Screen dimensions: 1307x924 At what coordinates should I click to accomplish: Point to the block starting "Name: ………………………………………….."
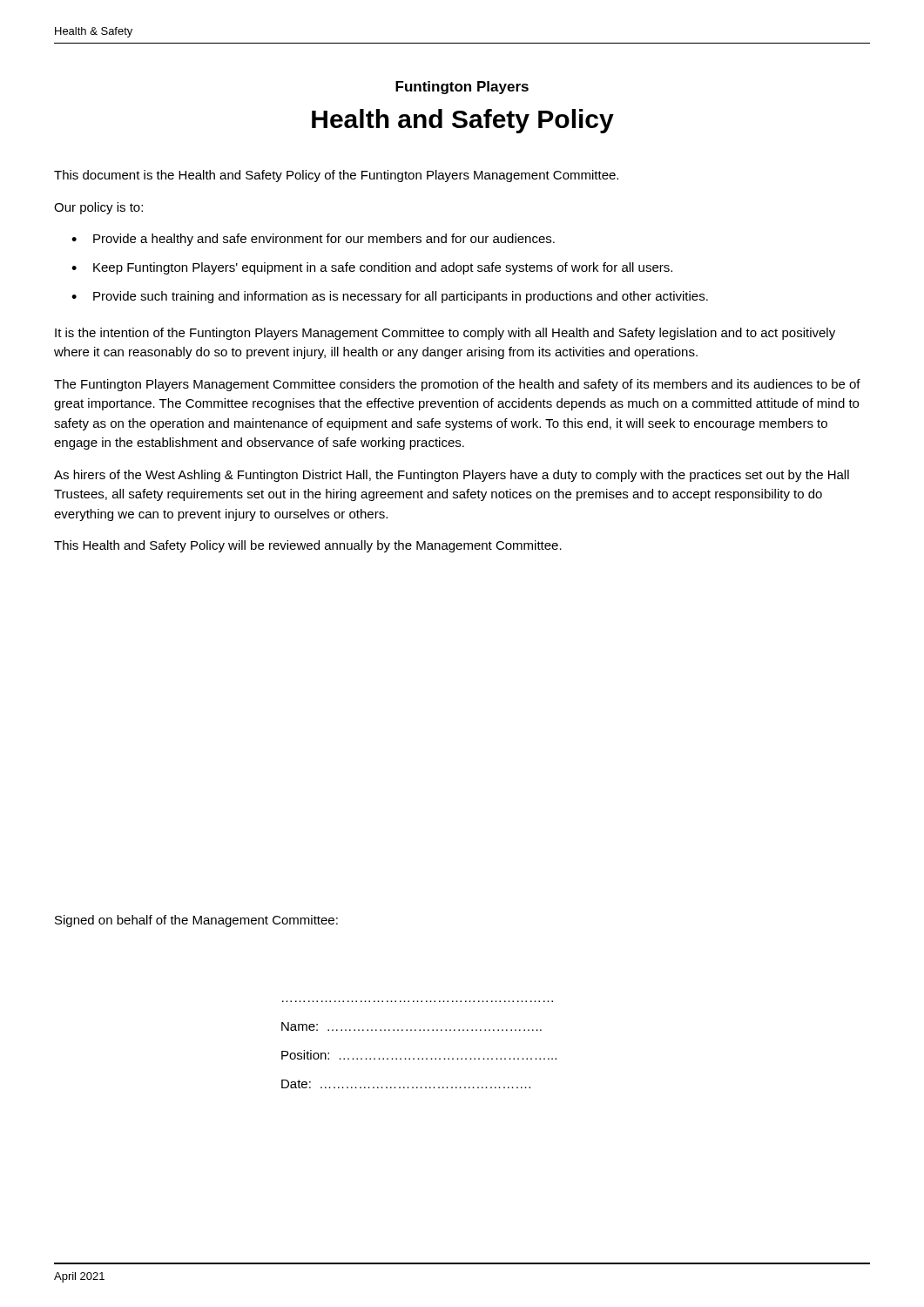click(411, 1026)
